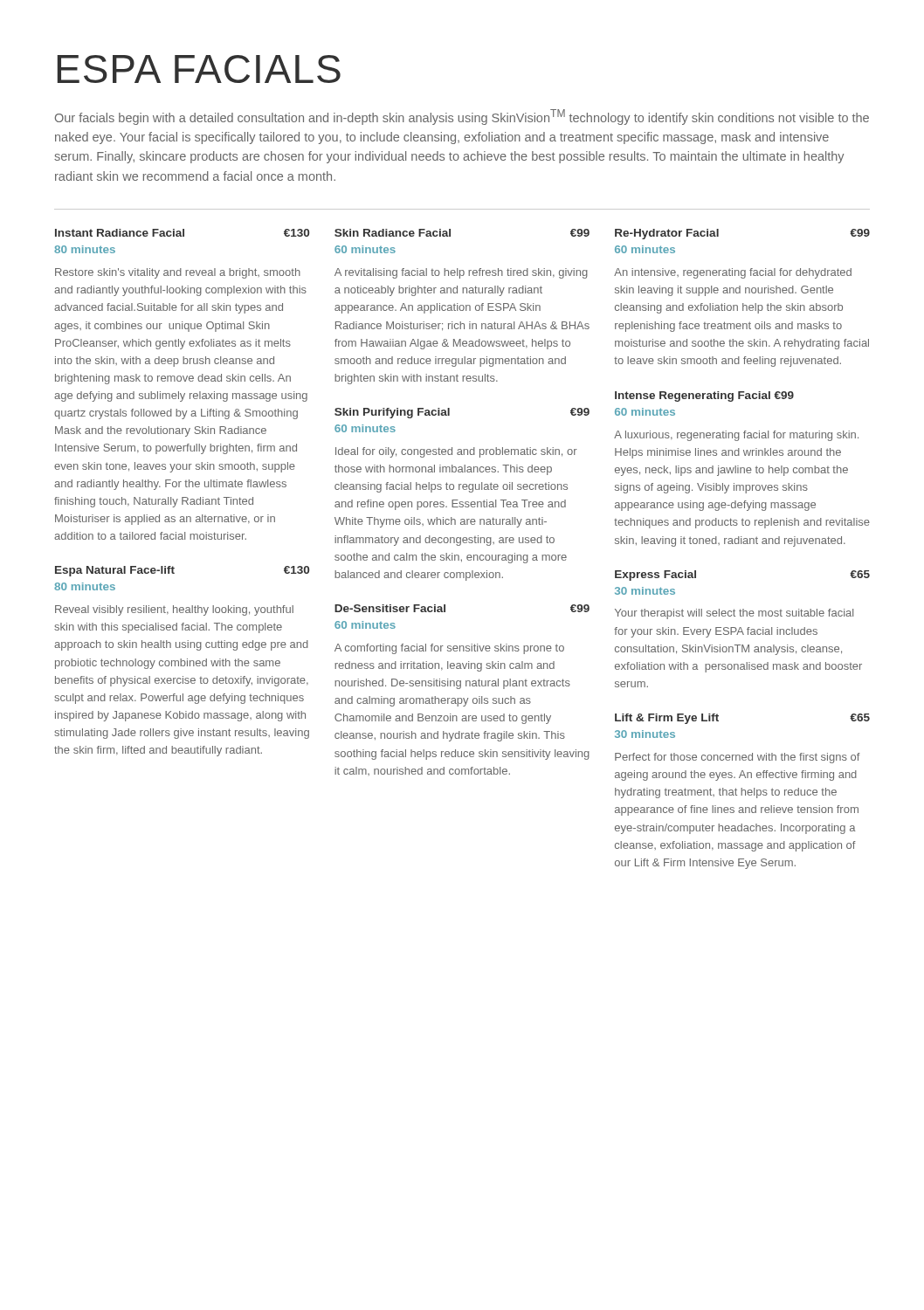The width and height of the screenshot is (924, 1310).
Task: Find the block on this page that starts "A luxurious, regenerating facial for maturing skin."
Action: [x=742, y=487]
